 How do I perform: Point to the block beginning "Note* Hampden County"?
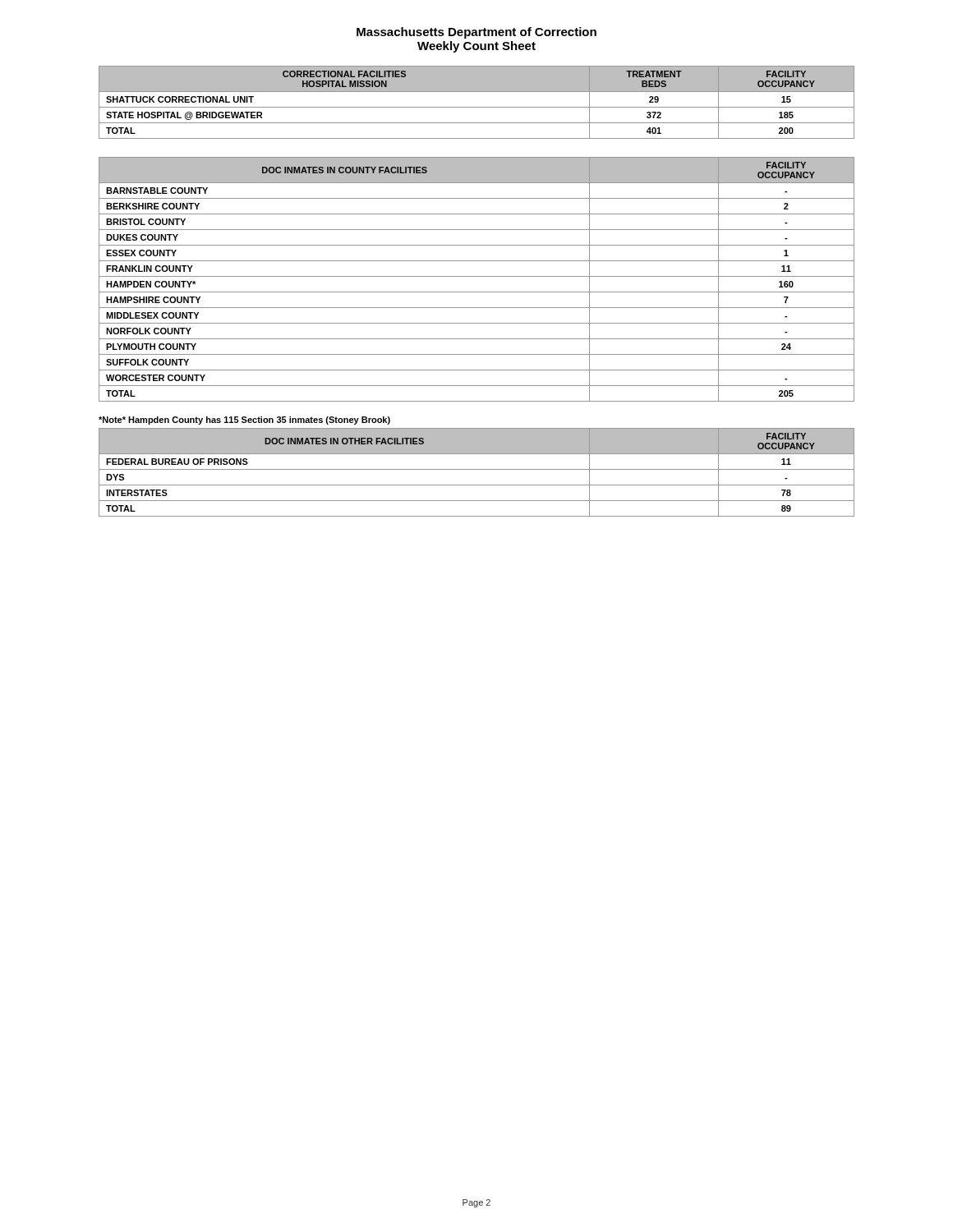[x=244, y=420]
